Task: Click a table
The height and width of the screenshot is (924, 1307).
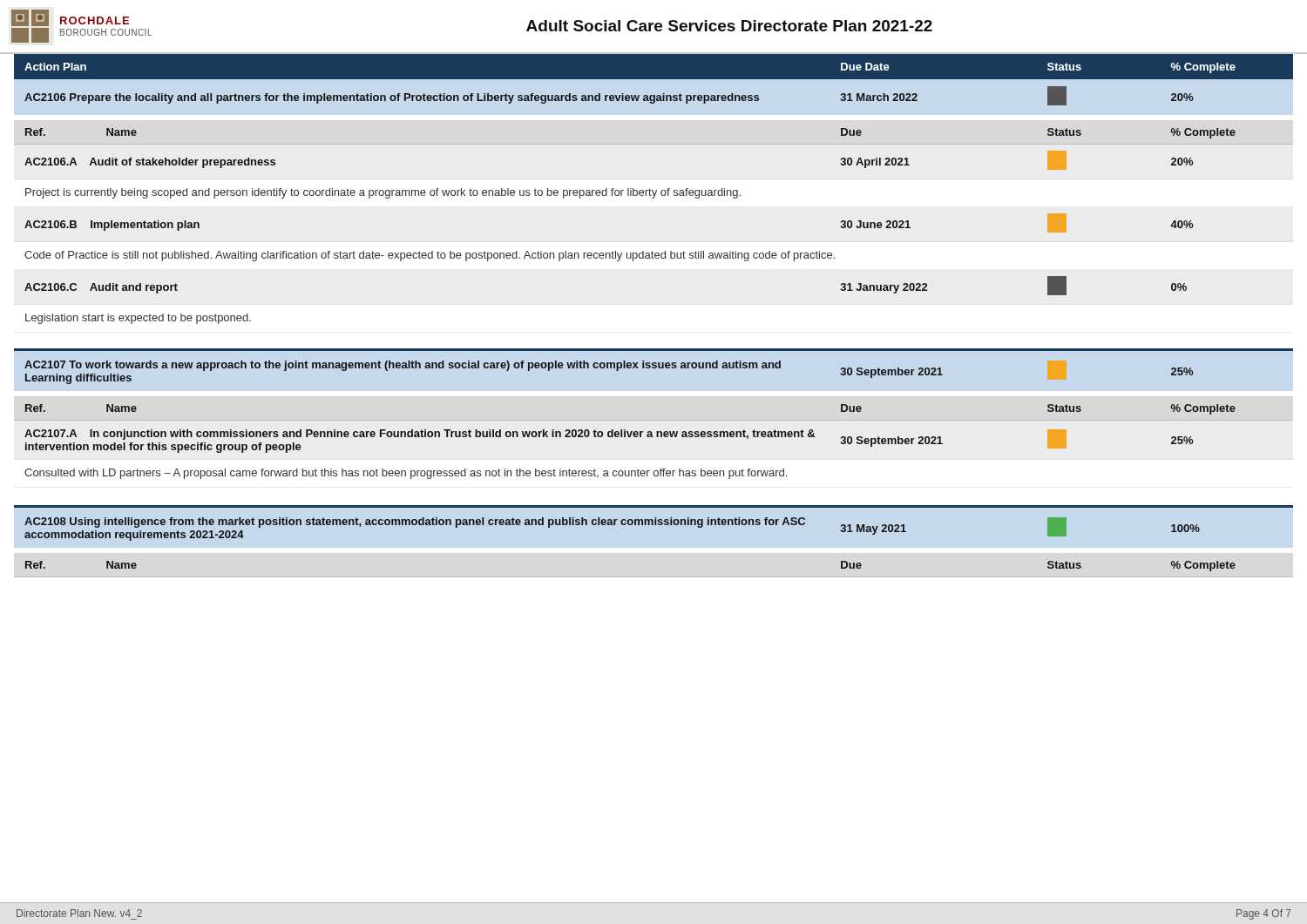Action: 654,316
